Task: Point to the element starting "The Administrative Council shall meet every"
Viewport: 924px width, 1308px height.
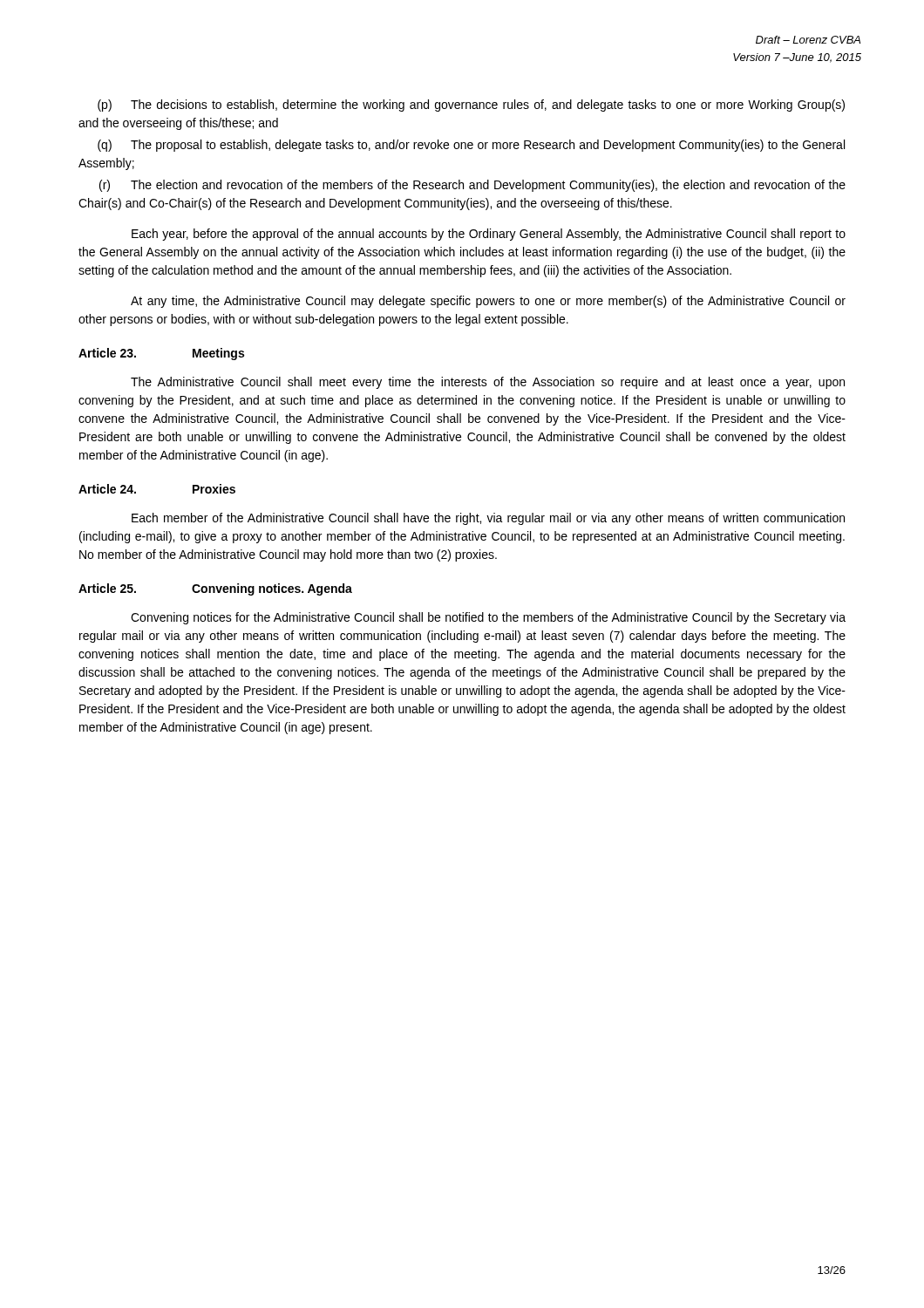Action: [462, 419]
